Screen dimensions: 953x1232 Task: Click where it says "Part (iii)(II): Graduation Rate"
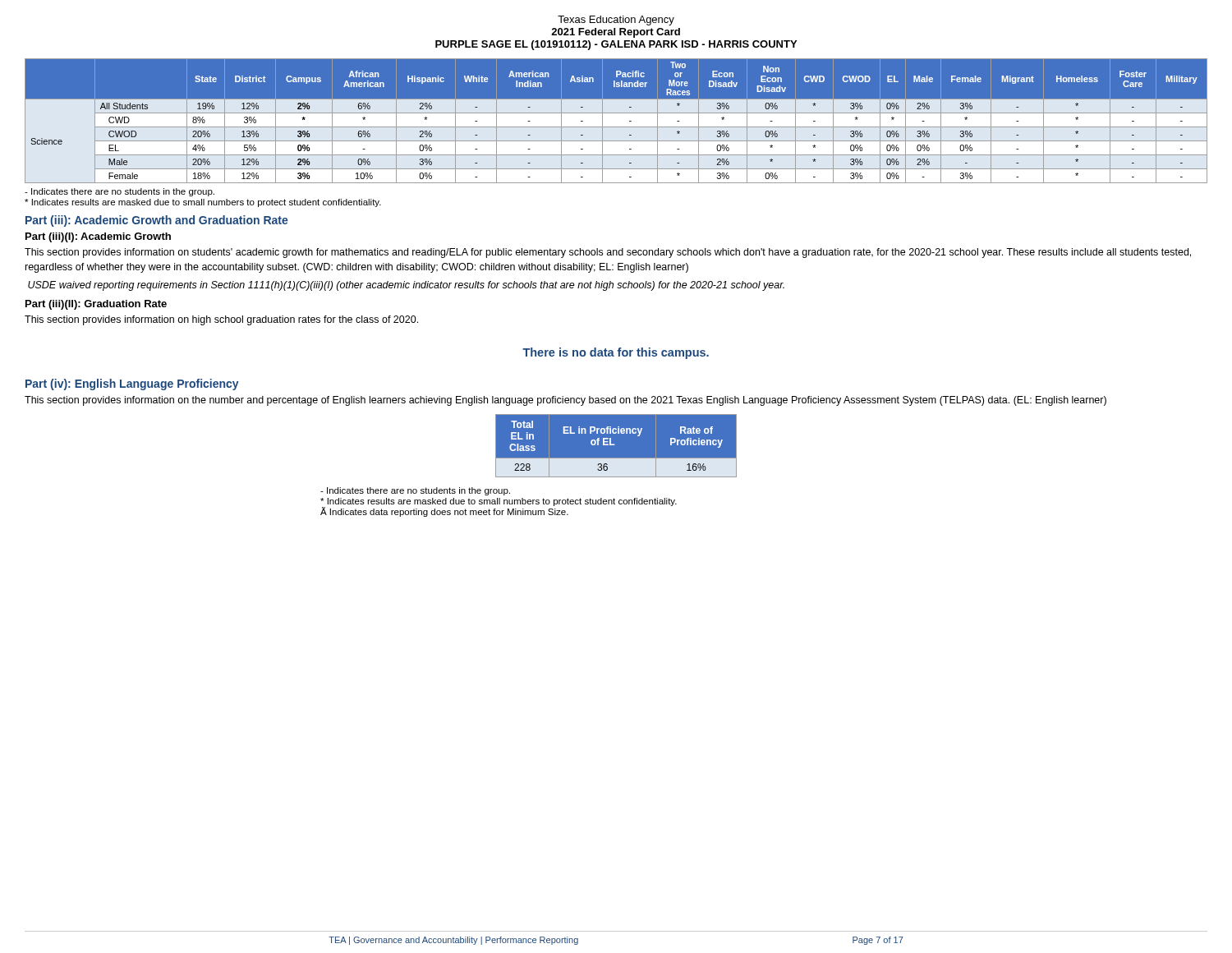point(96,304)
